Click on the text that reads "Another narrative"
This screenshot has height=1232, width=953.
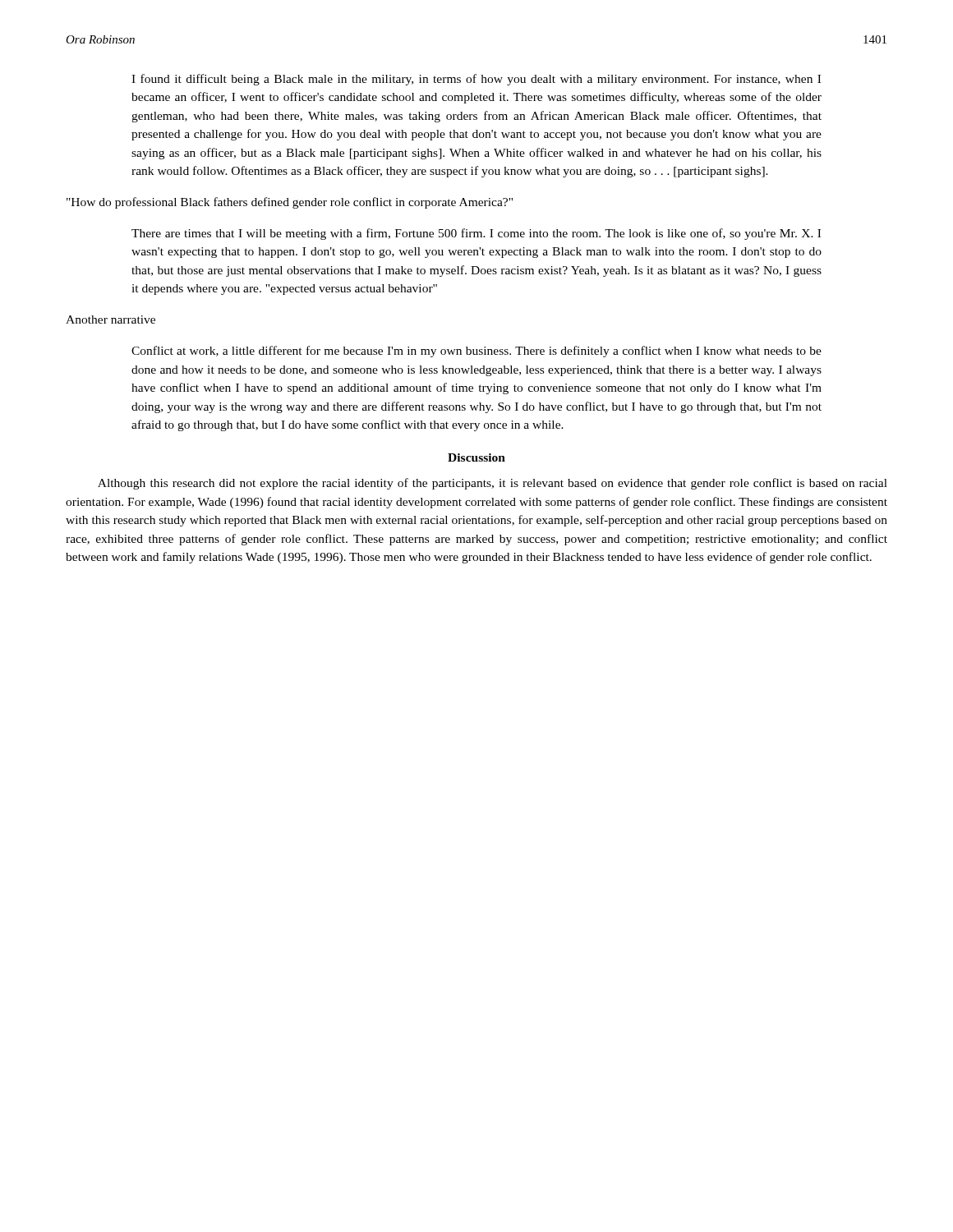pos(111,319)
